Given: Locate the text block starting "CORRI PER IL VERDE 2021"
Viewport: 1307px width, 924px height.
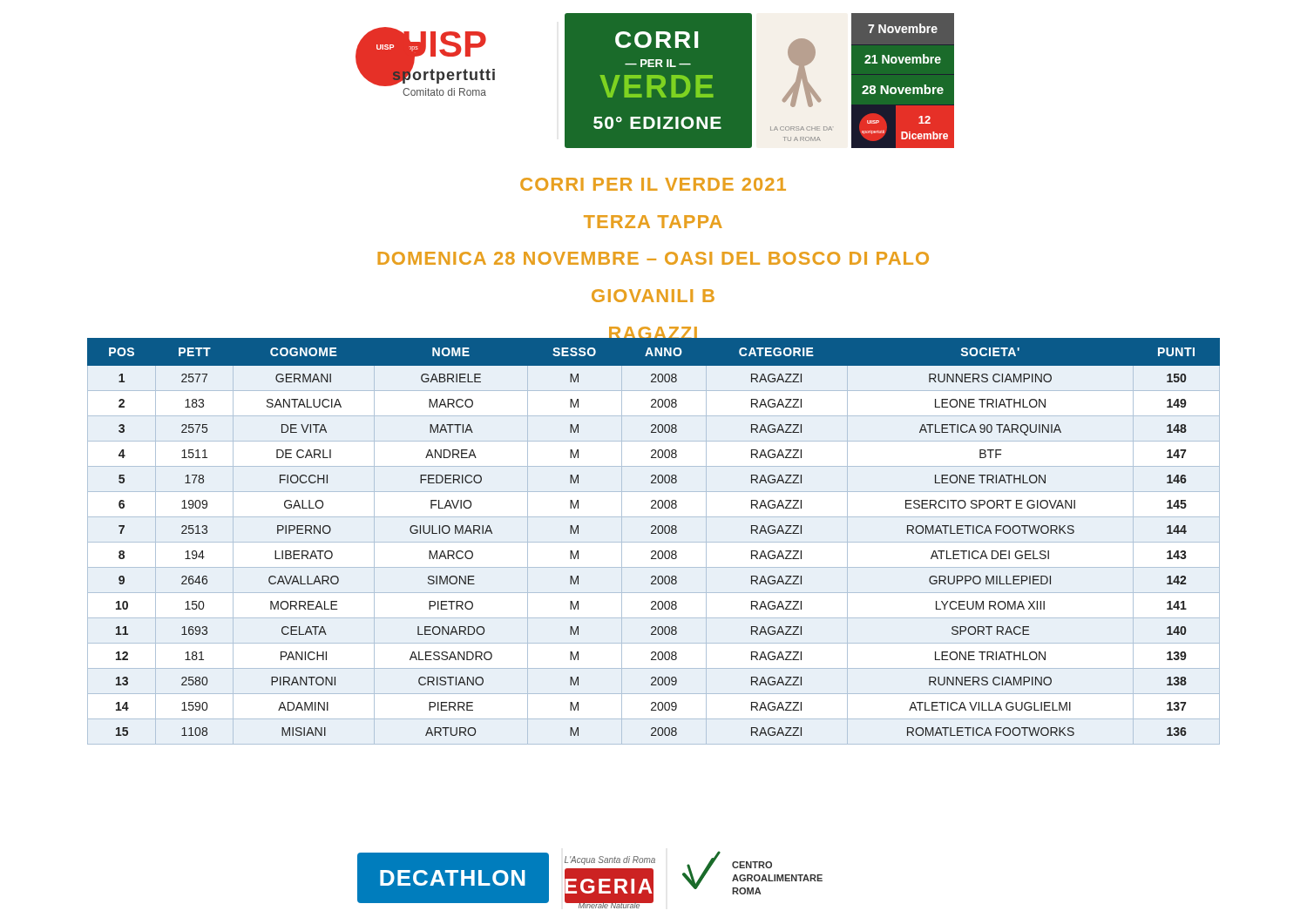Looking at the screenshot, I should (x=654, y=184).
